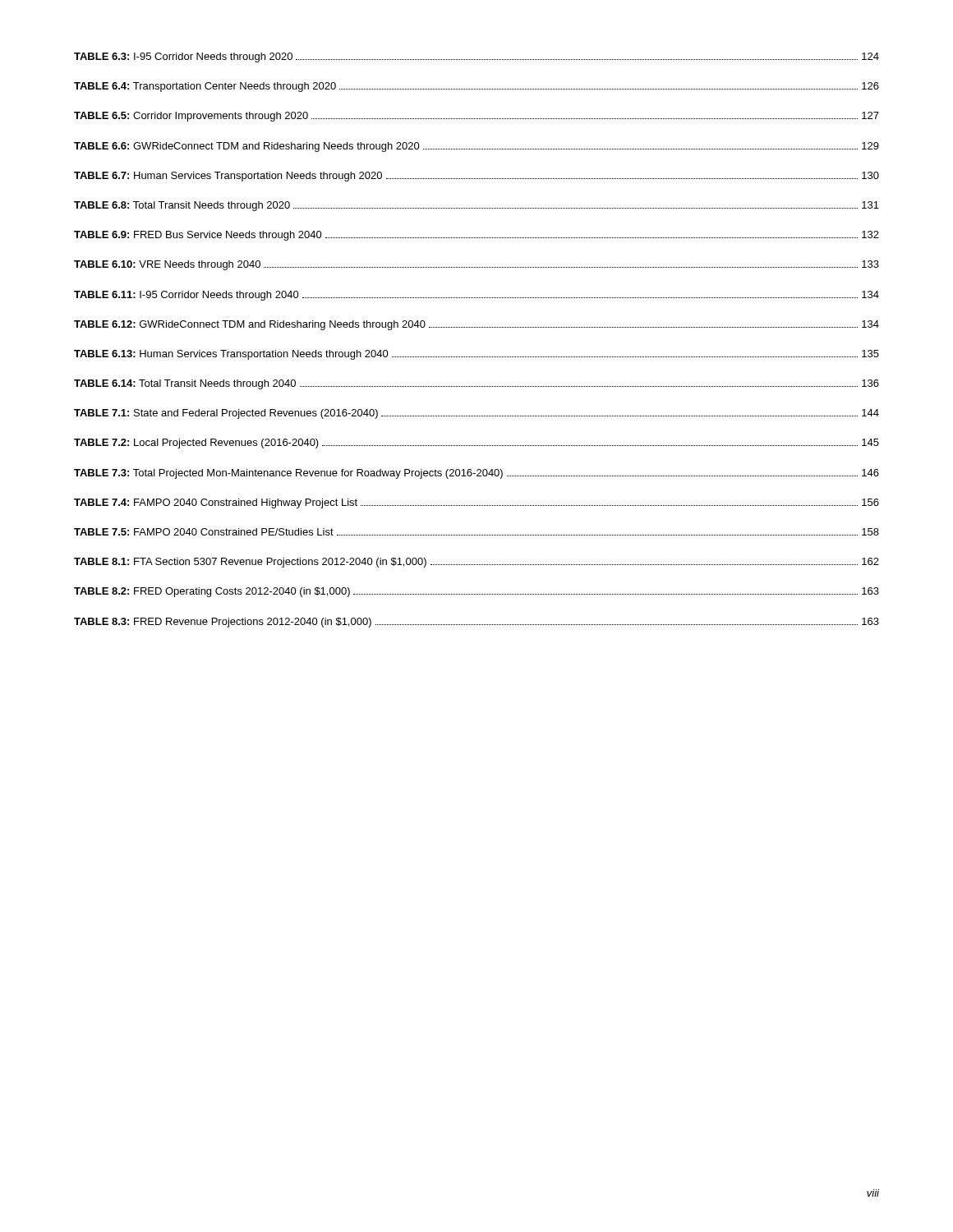Image resolution: width=953 pixels, height=1232 pixels.
Task: Locate the text starting "TABLE 6.4: Transportation Center Needs through"
Action: [476, 86]
